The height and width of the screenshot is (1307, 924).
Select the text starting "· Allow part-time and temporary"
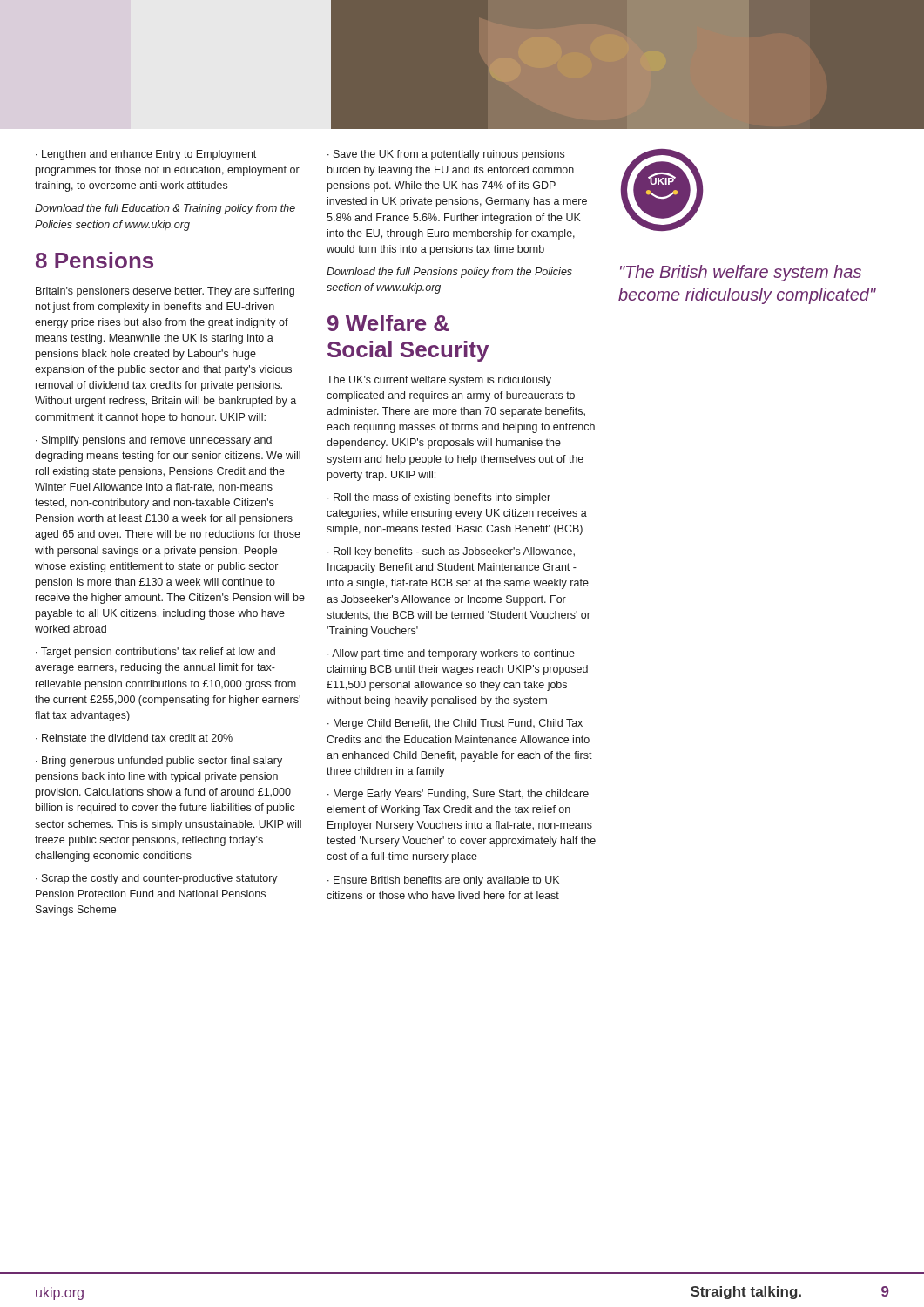point(457,677)
